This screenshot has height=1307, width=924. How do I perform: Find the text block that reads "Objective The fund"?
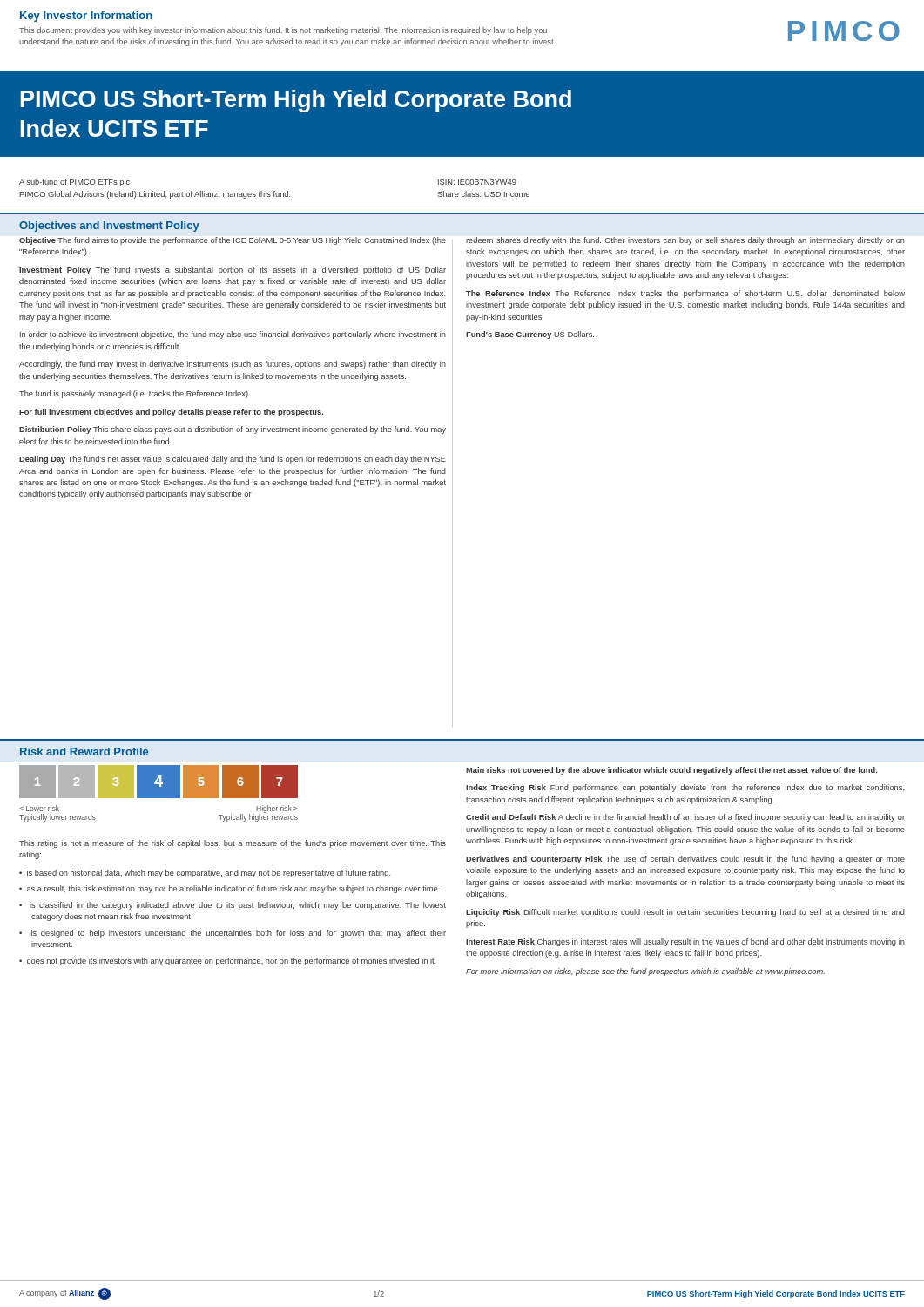(233, 246)
